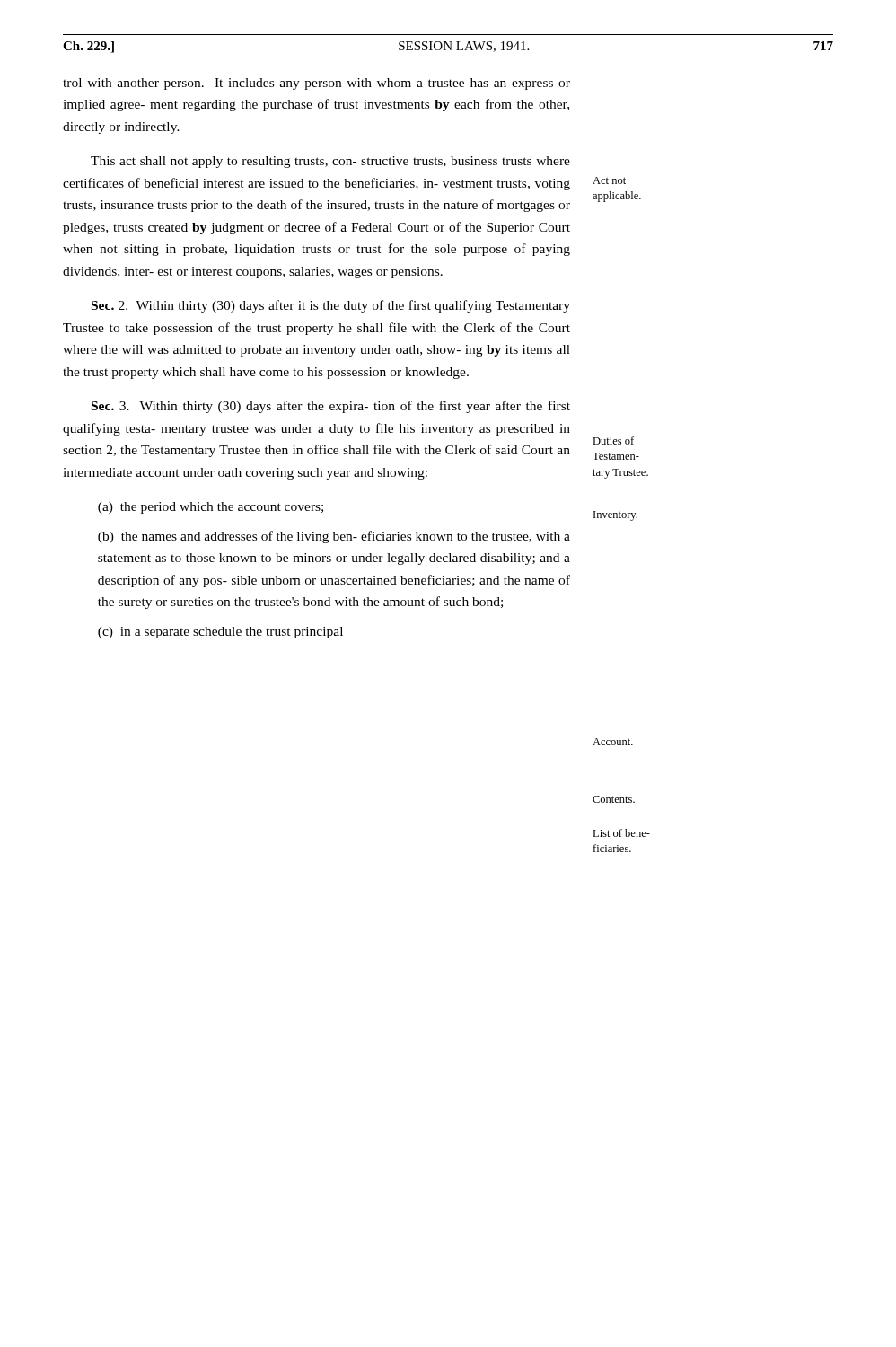The height and width of the screenshot is (1347, 896).
Task: Locate the text that reads "Act not applicable."
Action: (x=617, y=188)
